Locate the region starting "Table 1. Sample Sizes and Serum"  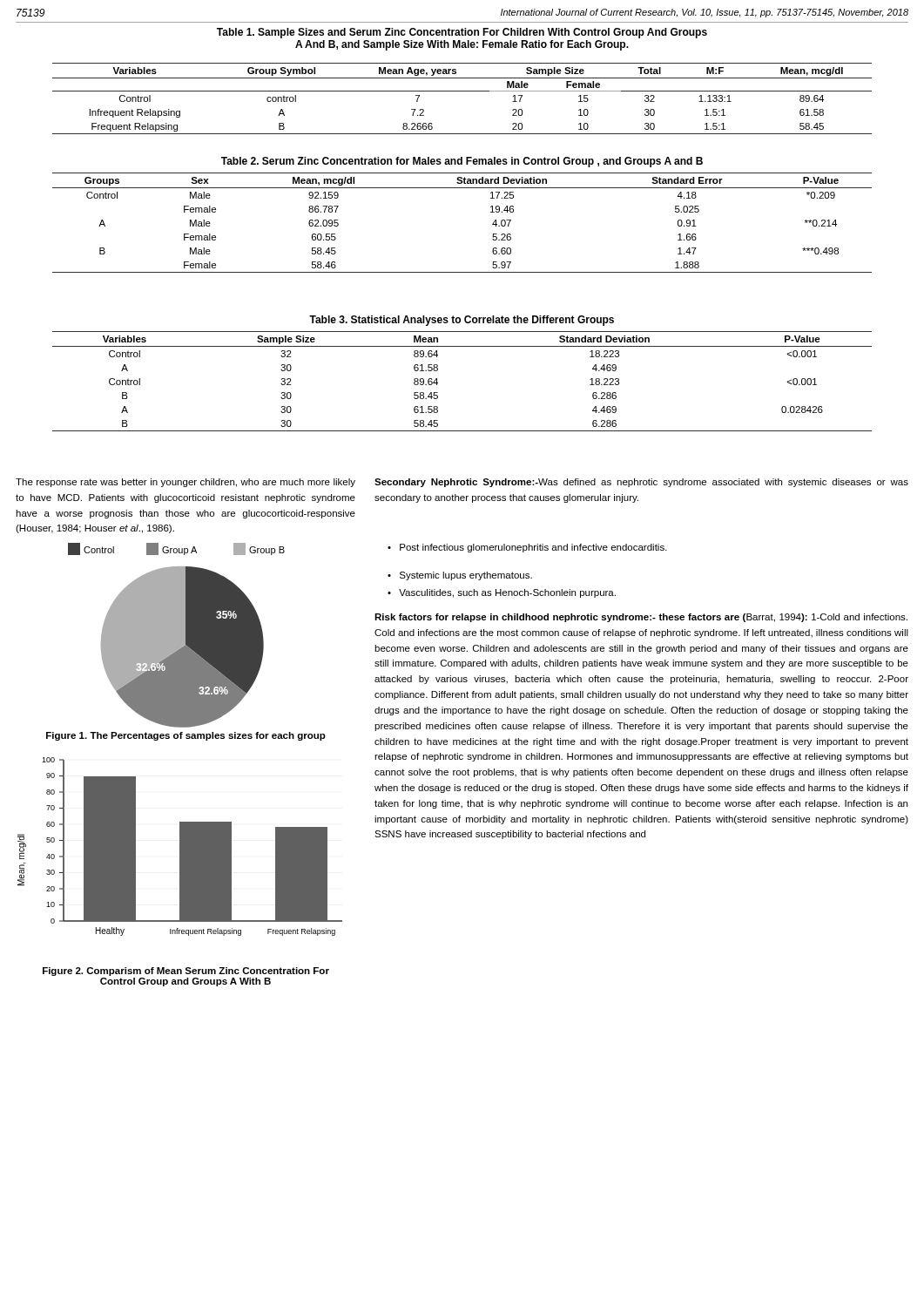pos(462,38)
